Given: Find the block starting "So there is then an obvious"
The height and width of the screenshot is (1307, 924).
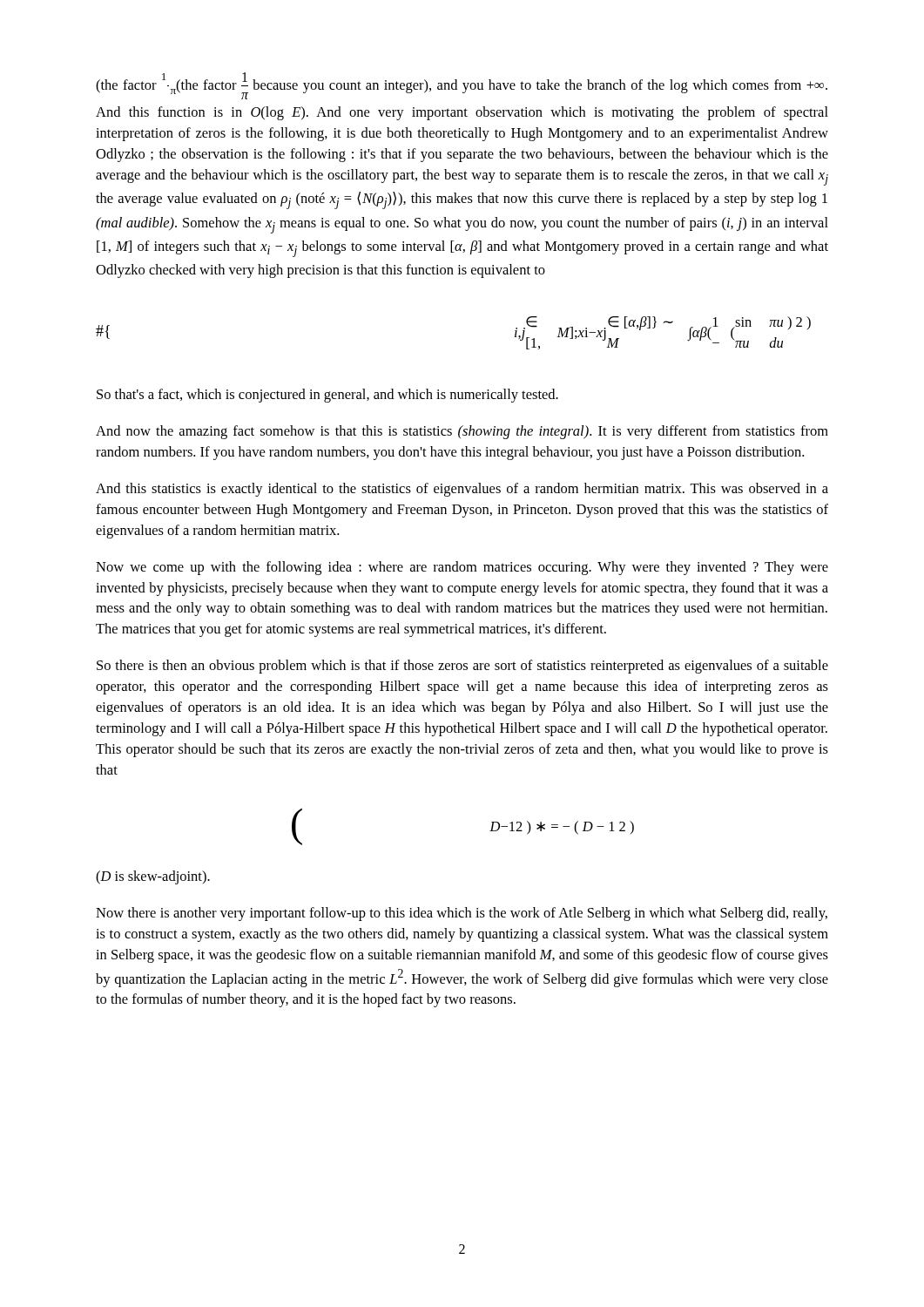Looking at the screenshot, I should [x=462, y=718].
